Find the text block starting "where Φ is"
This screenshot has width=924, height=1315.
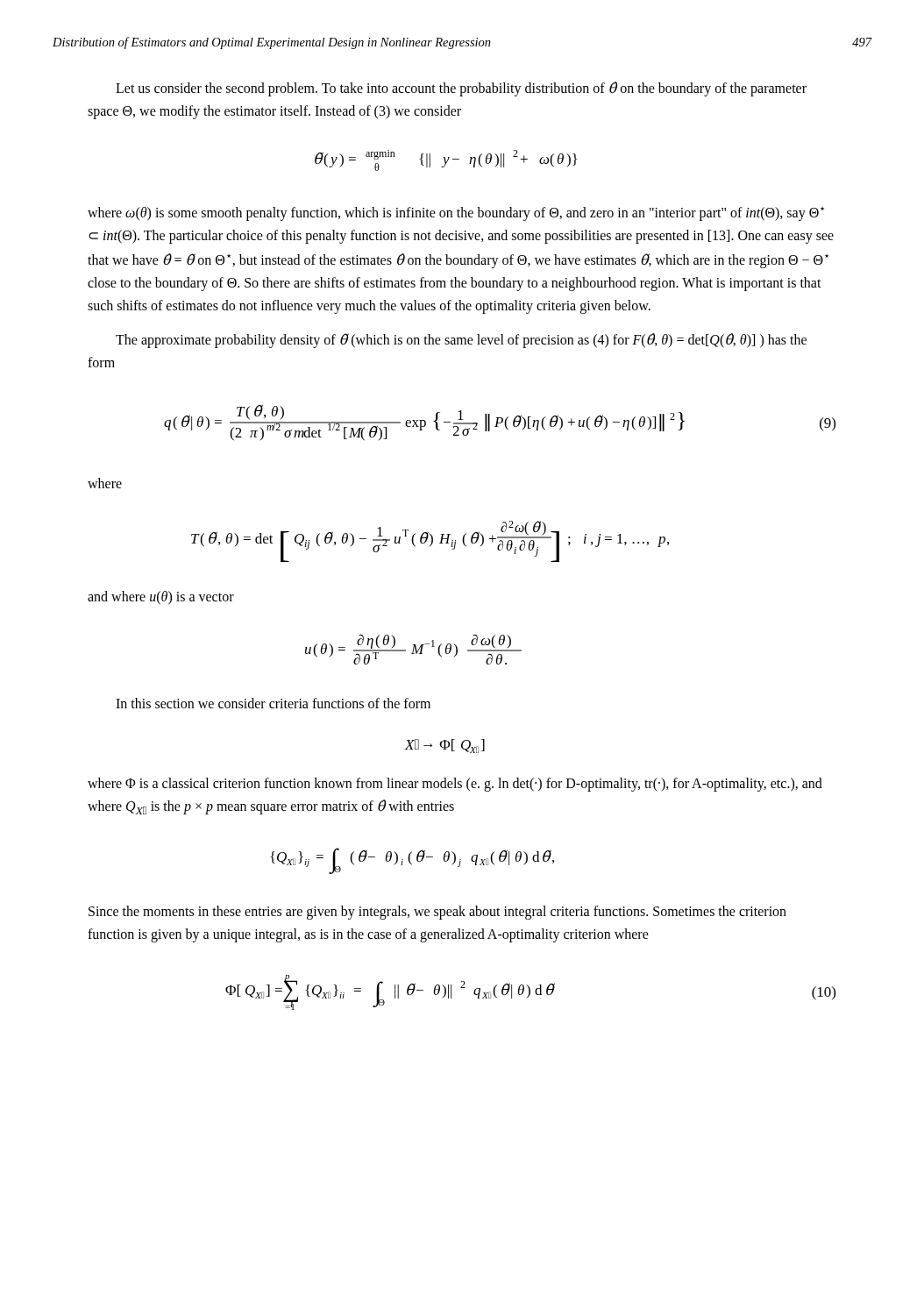click(x=455, y=797)
